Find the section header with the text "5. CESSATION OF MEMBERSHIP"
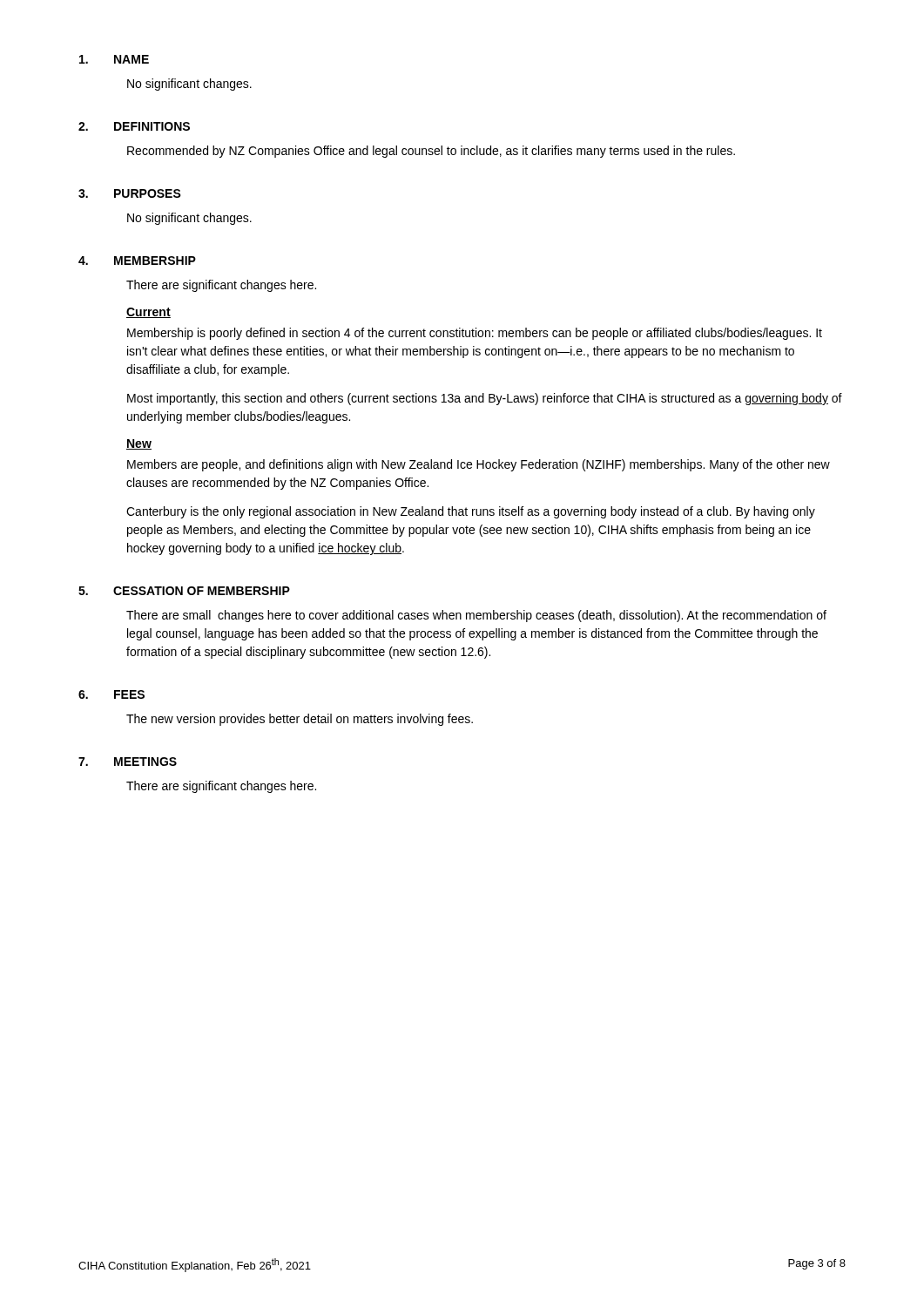The width and height of the screenshot is (924, 1307). pyautogui.click(x=184, y=591)
